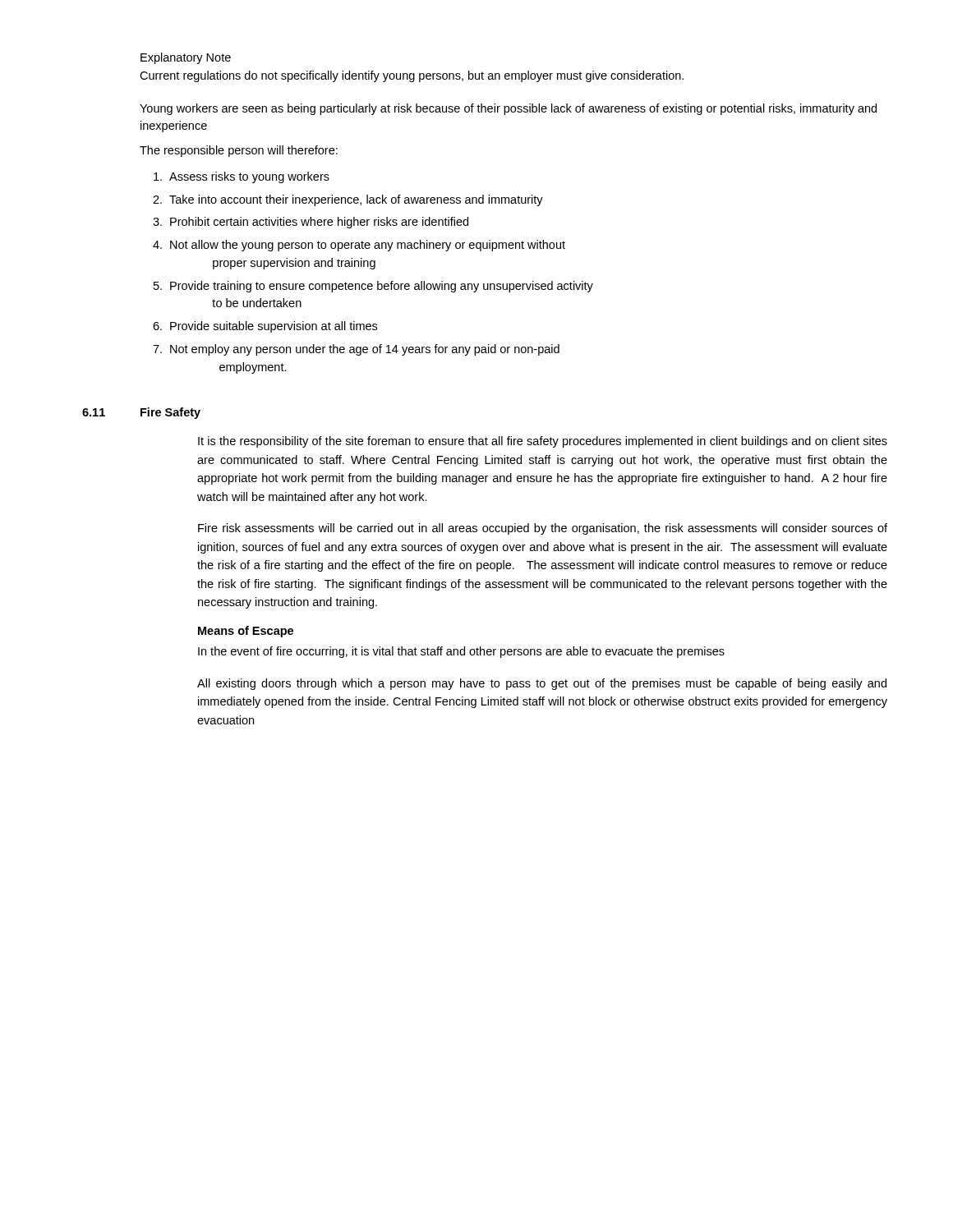Find the element starting "3. Prohibit certain activities where higher"
953x1232 pixels.
(x=311, y=223)
